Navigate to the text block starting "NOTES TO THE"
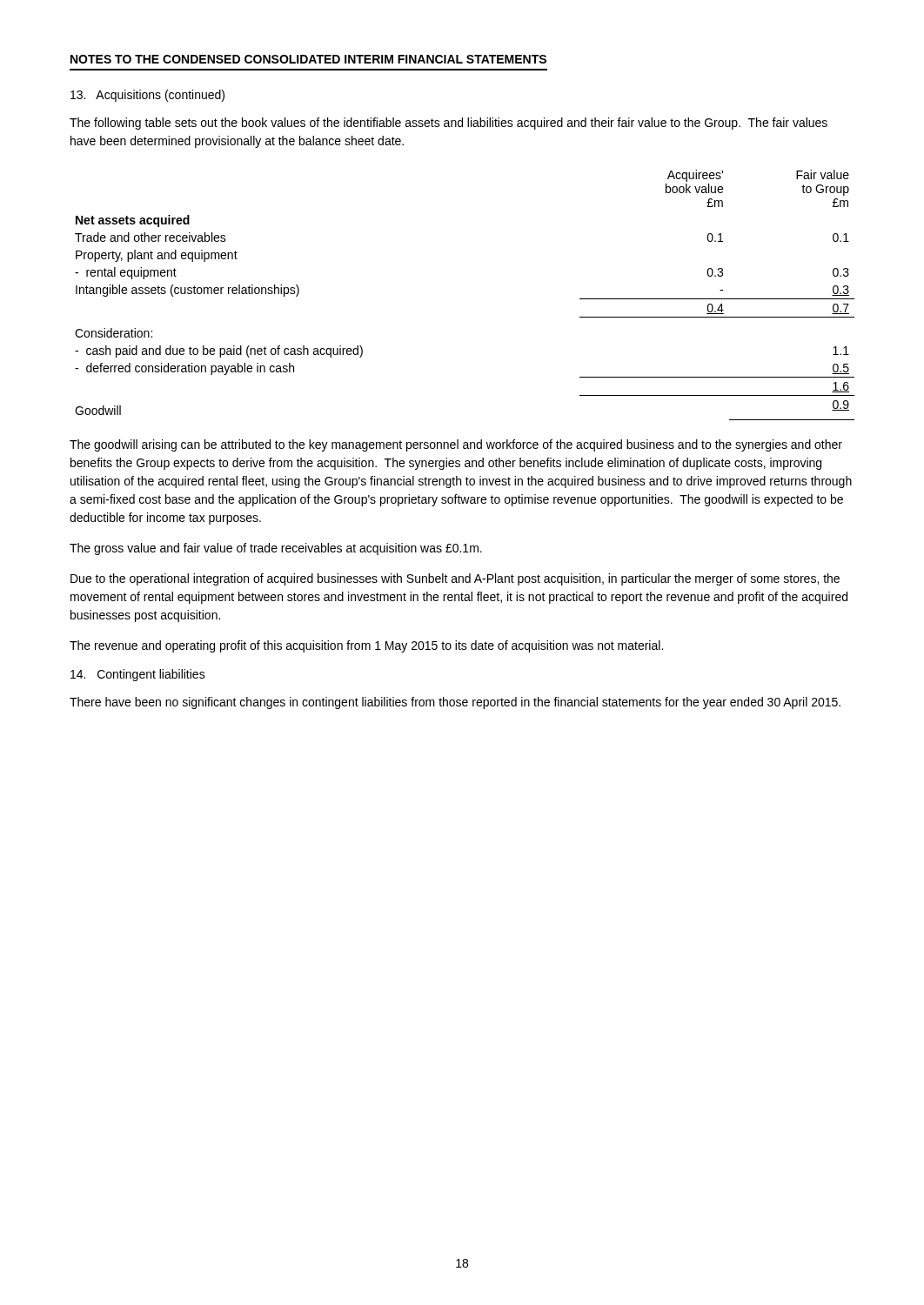Image resolution: width=924 pixels, height=1305 pixels. 308,59
